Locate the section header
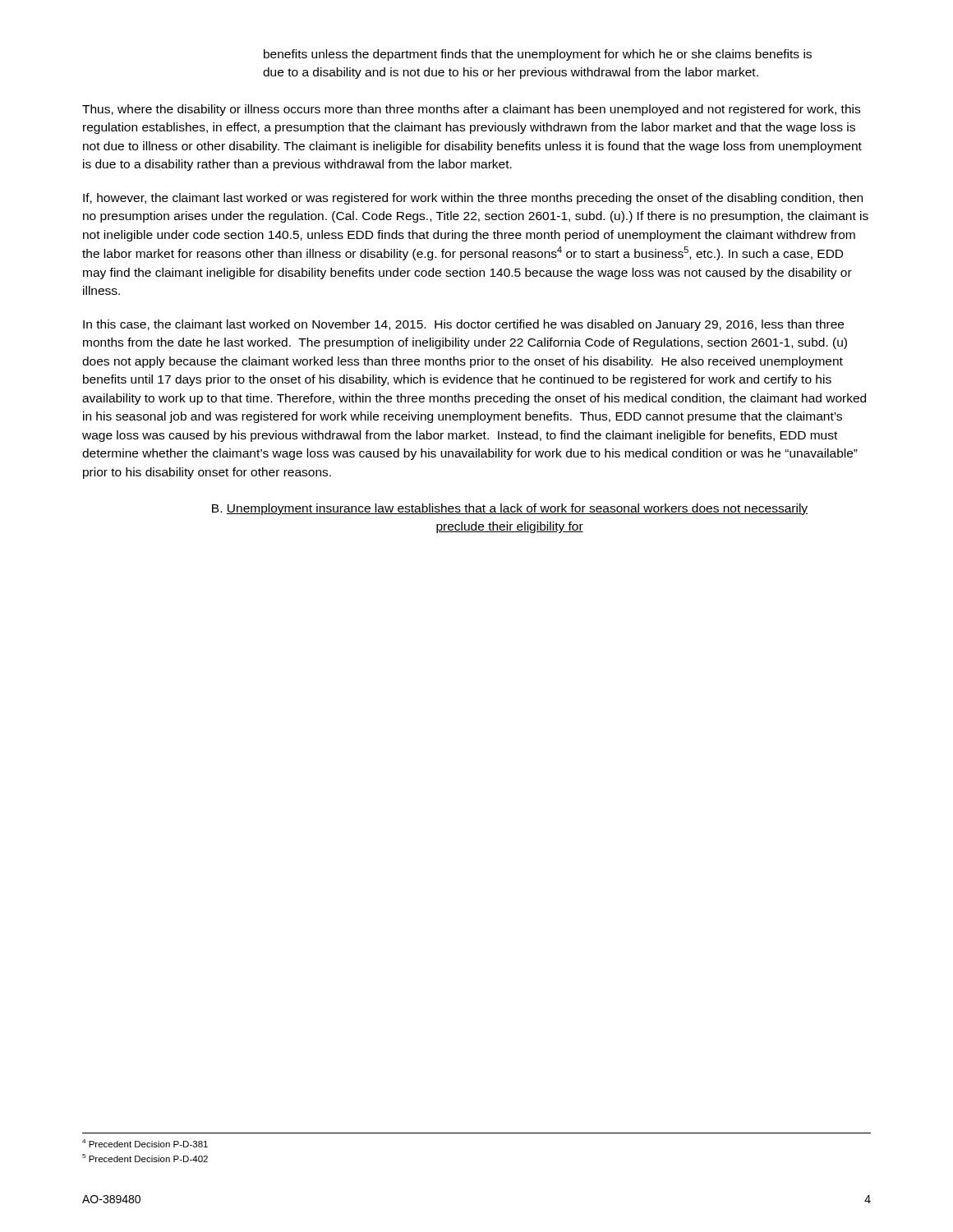 coord(509,517)
